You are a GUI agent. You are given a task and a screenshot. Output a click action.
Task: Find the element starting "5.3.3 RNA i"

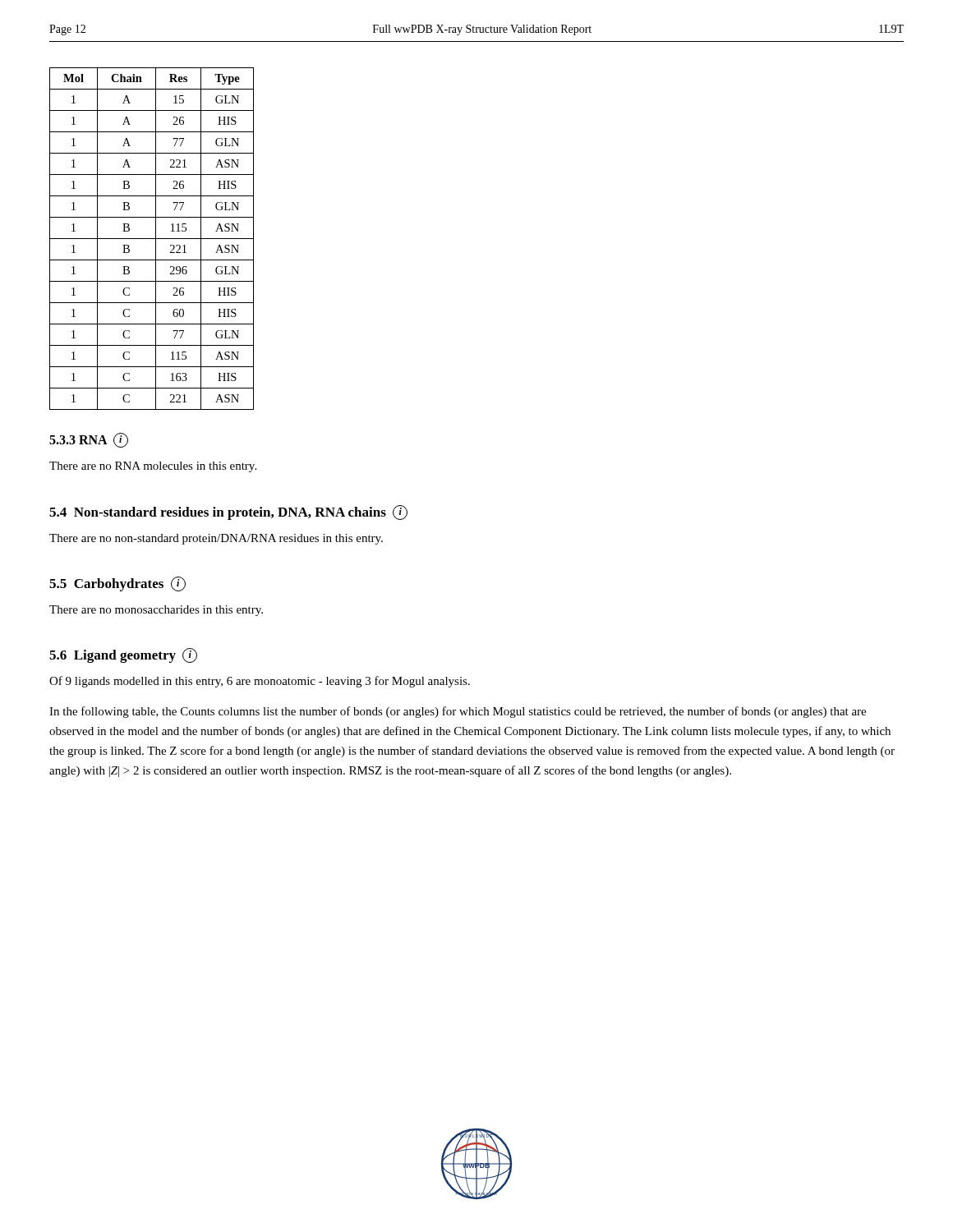click(x=89, y=440)
